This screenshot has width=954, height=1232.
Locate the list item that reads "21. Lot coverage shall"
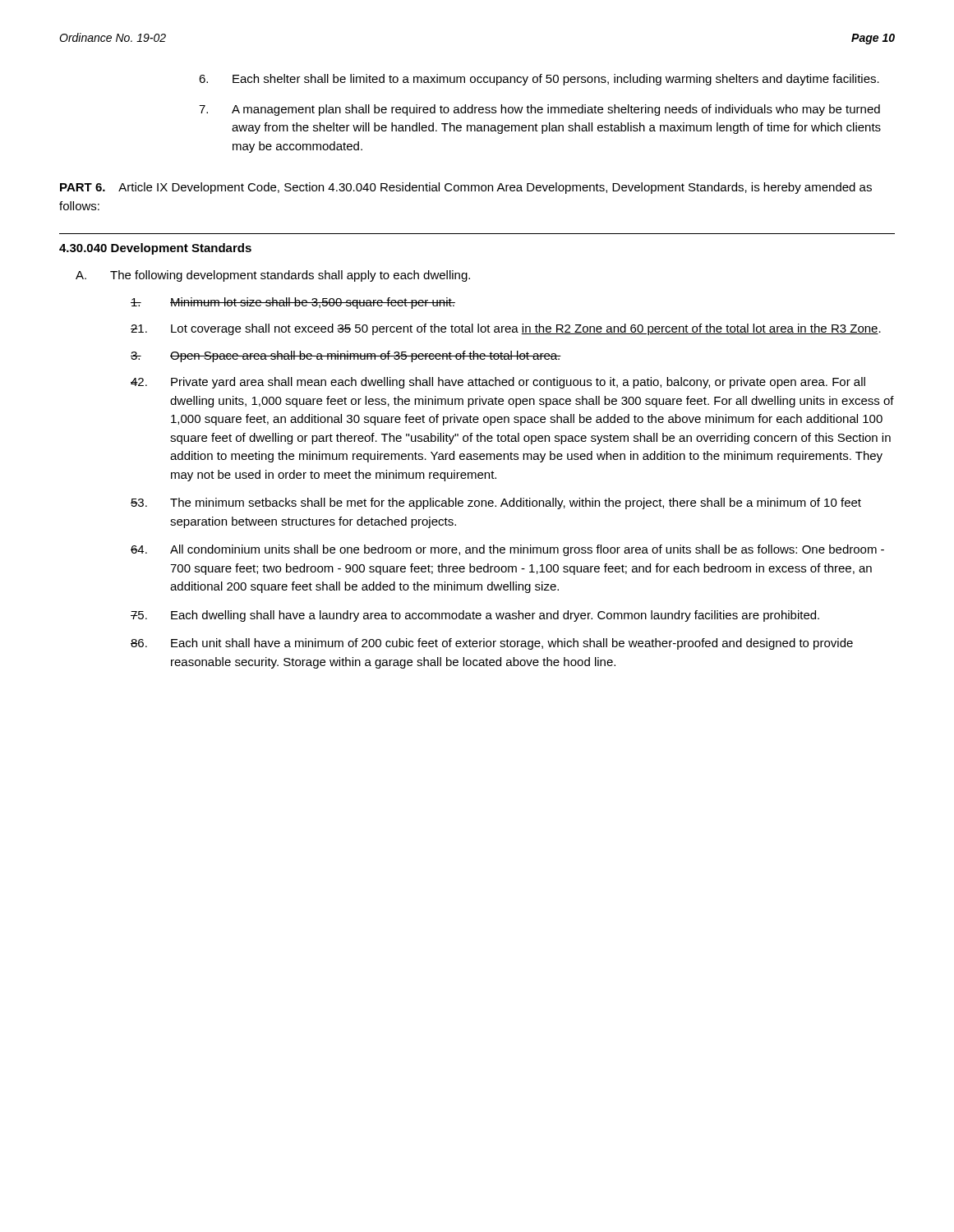pos(526,329)
